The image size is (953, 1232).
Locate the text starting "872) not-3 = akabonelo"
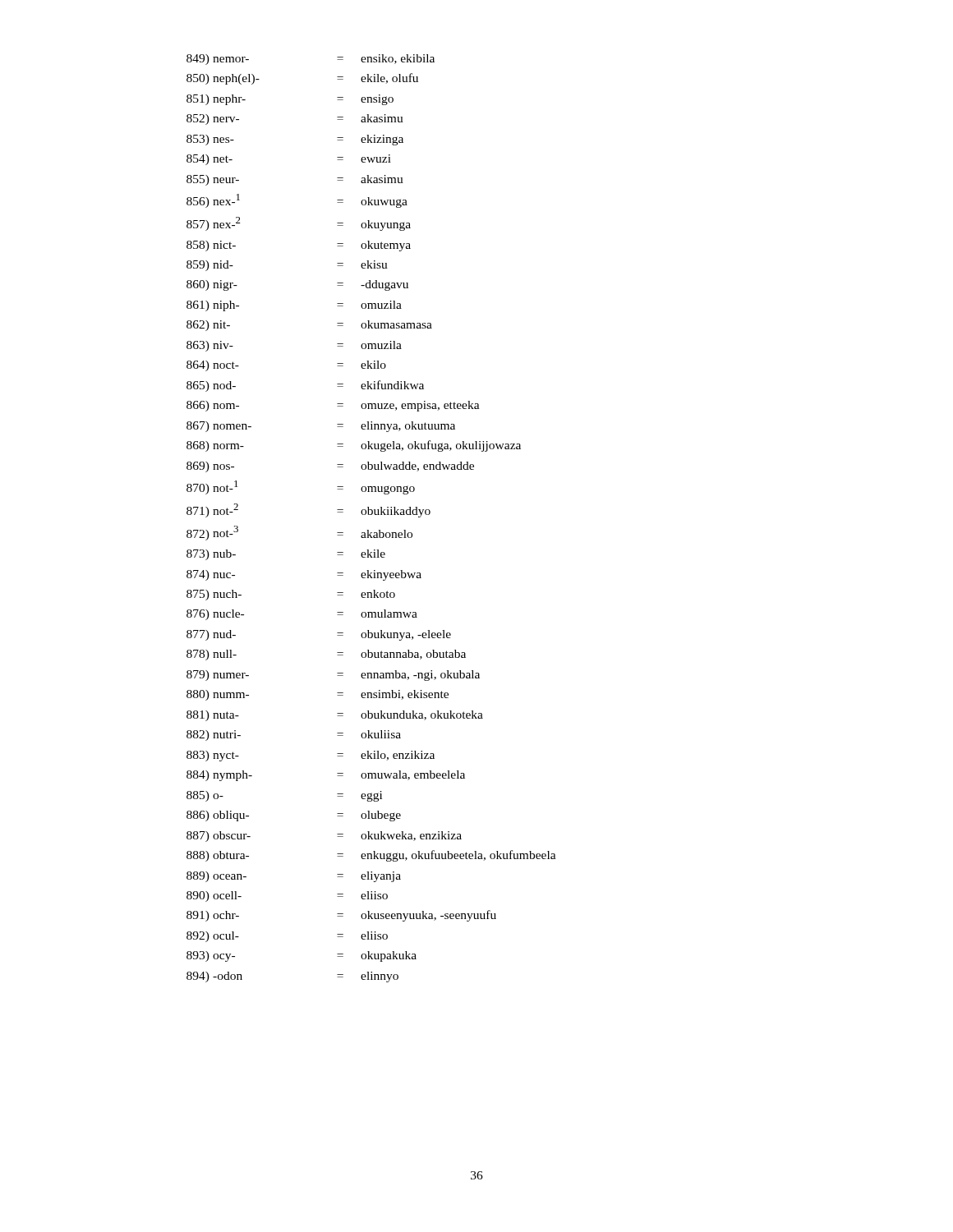click(x=207, y=533)
